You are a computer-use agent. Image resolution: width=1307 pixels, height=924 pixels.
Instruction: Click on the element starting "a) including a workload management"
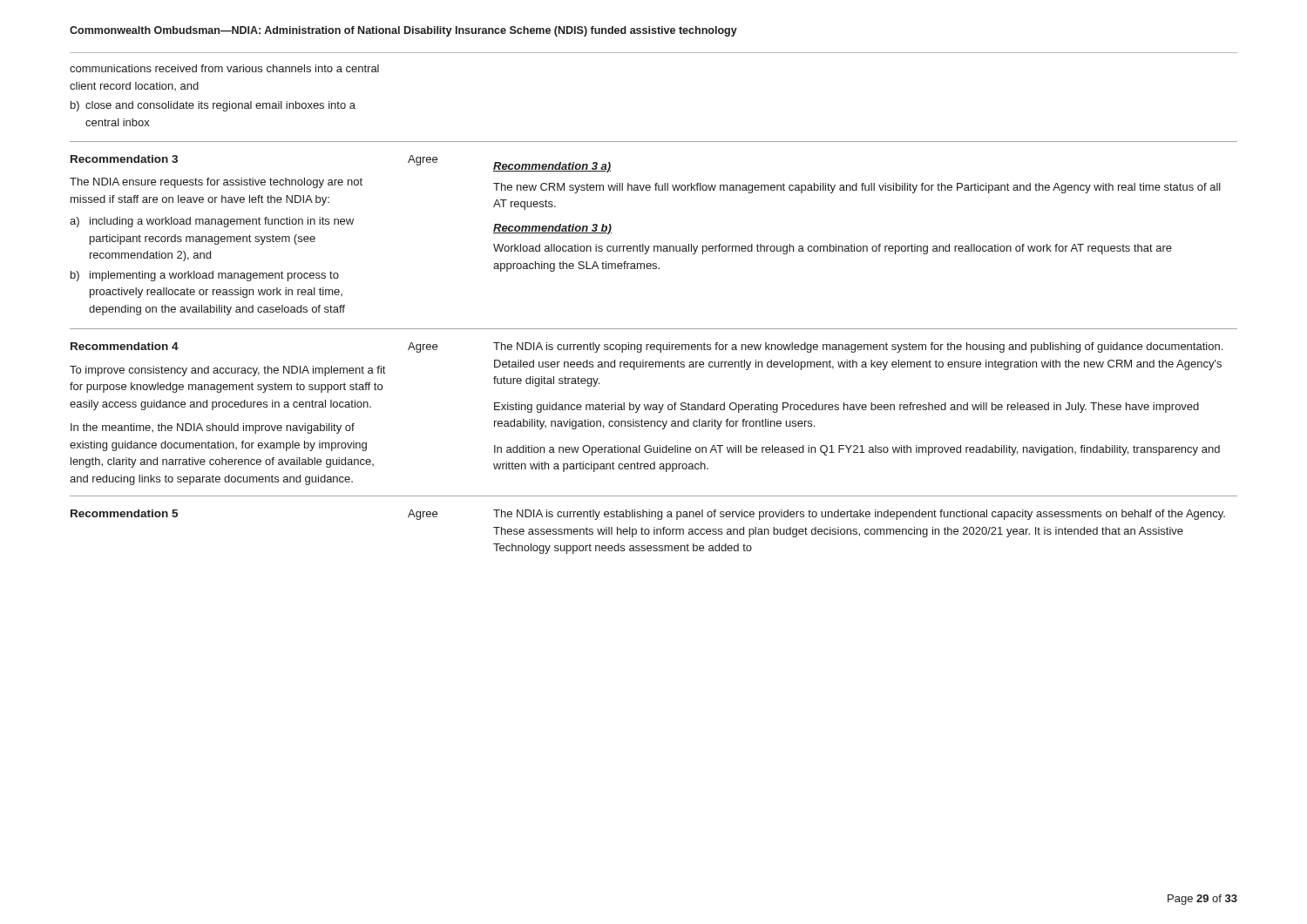click(231, 238)
